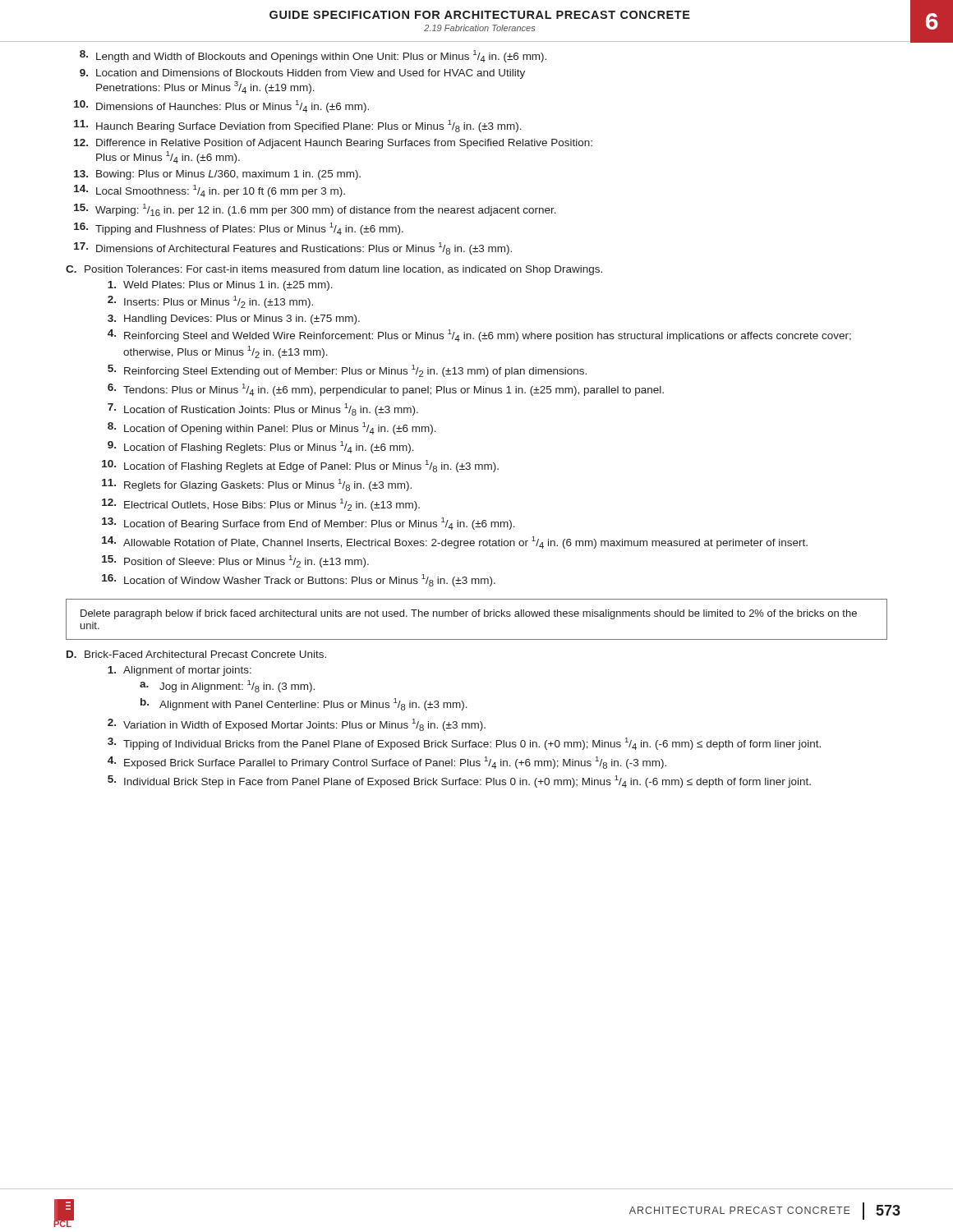Locate the text starting "4. Reinforcing Steel and Welded"
Screen dimensions: 1232x953
490,343
